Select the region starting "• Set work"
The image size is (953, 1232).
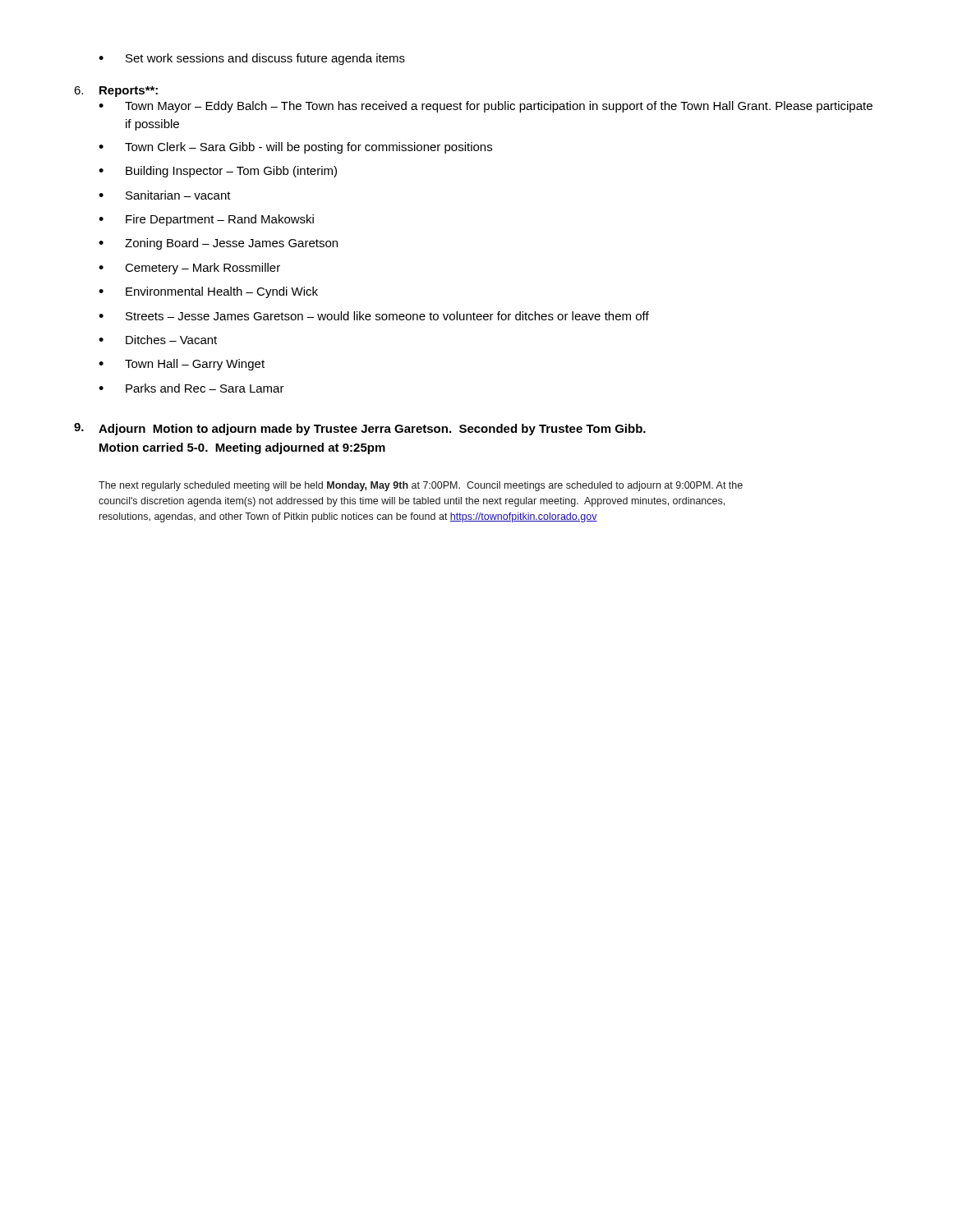tap(252, 59)
